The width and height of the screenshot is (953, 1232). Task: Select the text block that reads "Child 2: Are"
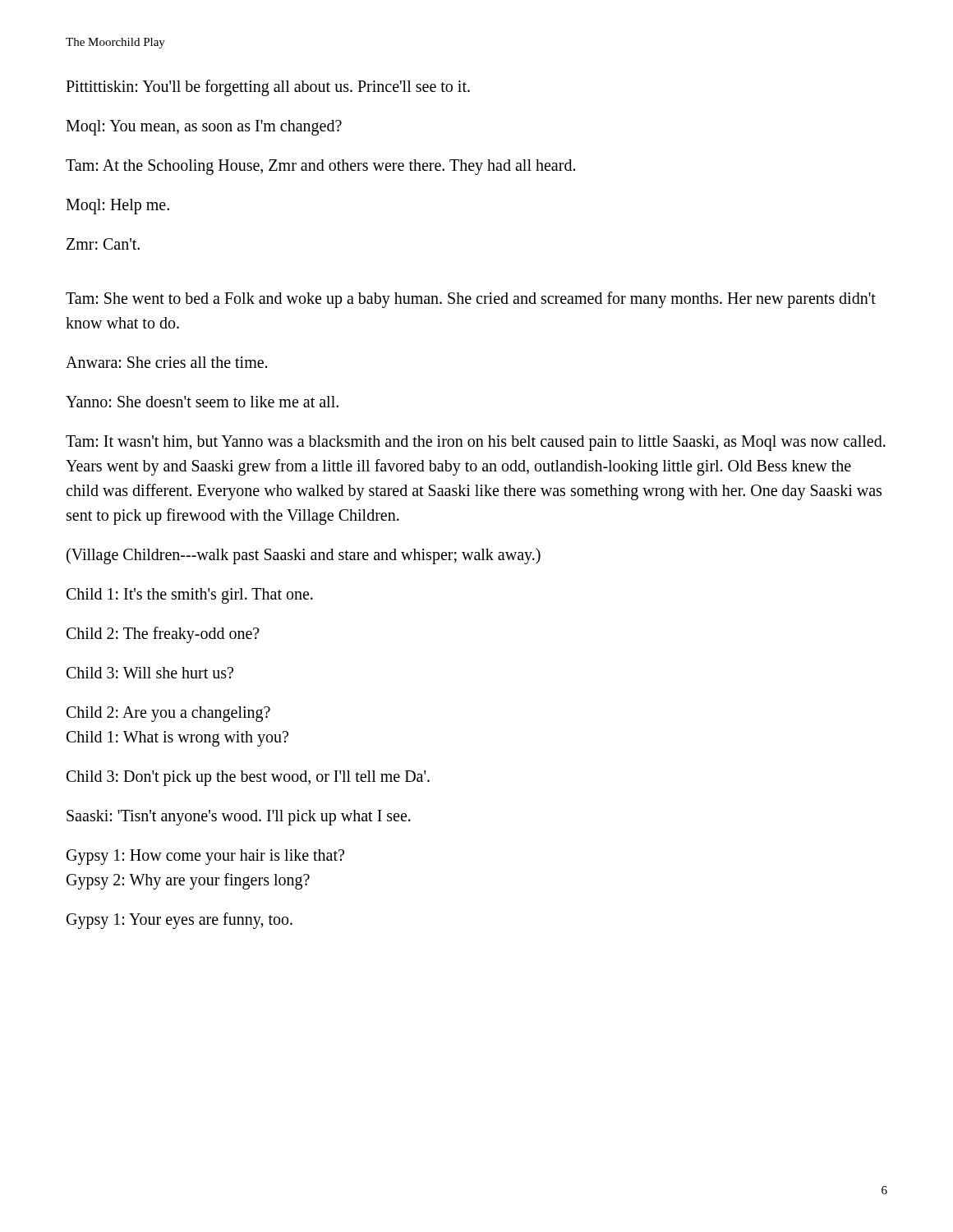177,724
